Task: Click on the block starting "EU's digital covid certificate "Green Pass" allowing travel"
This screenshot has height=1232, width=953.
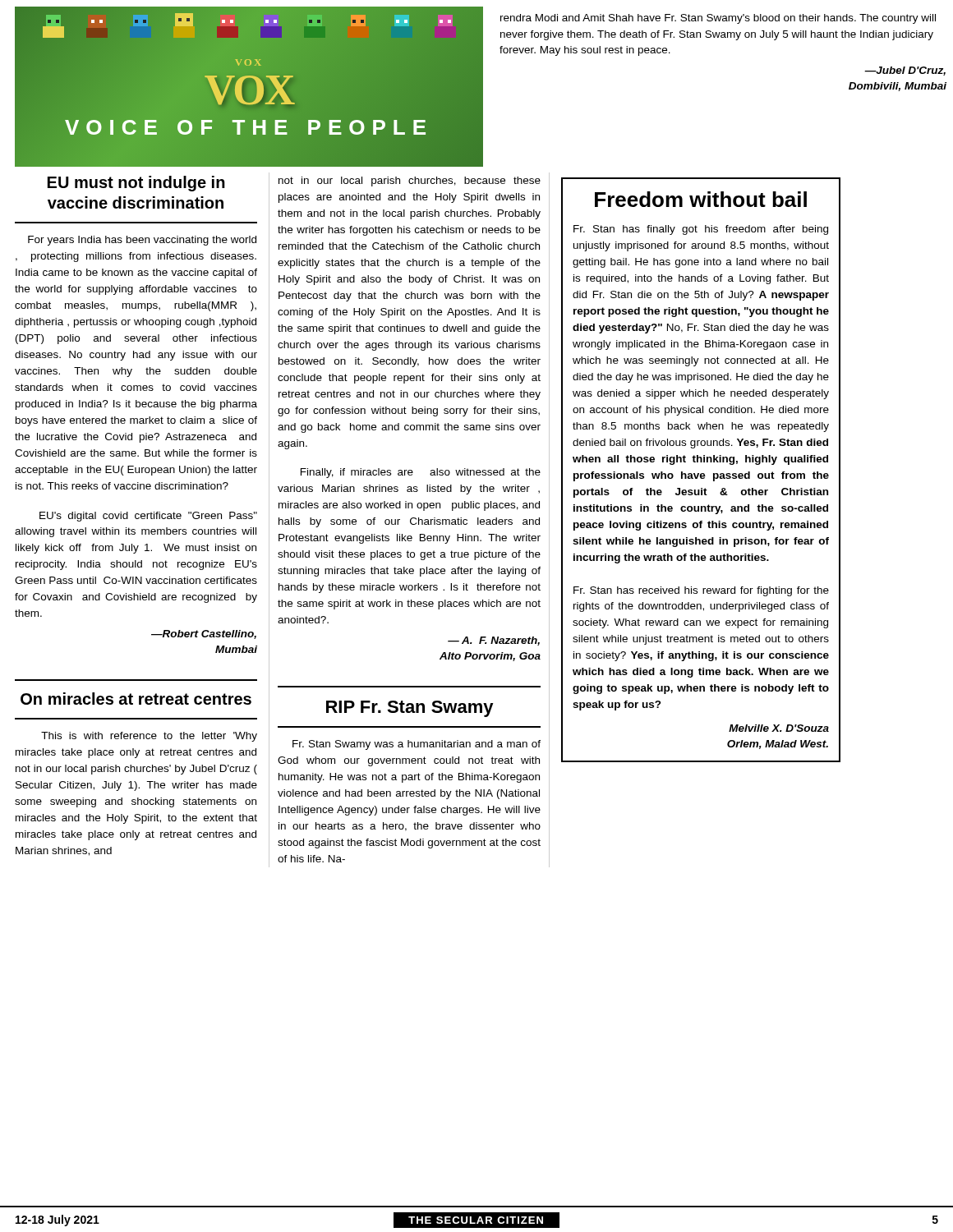Action: pyautogui.click(x=136, y=564)
